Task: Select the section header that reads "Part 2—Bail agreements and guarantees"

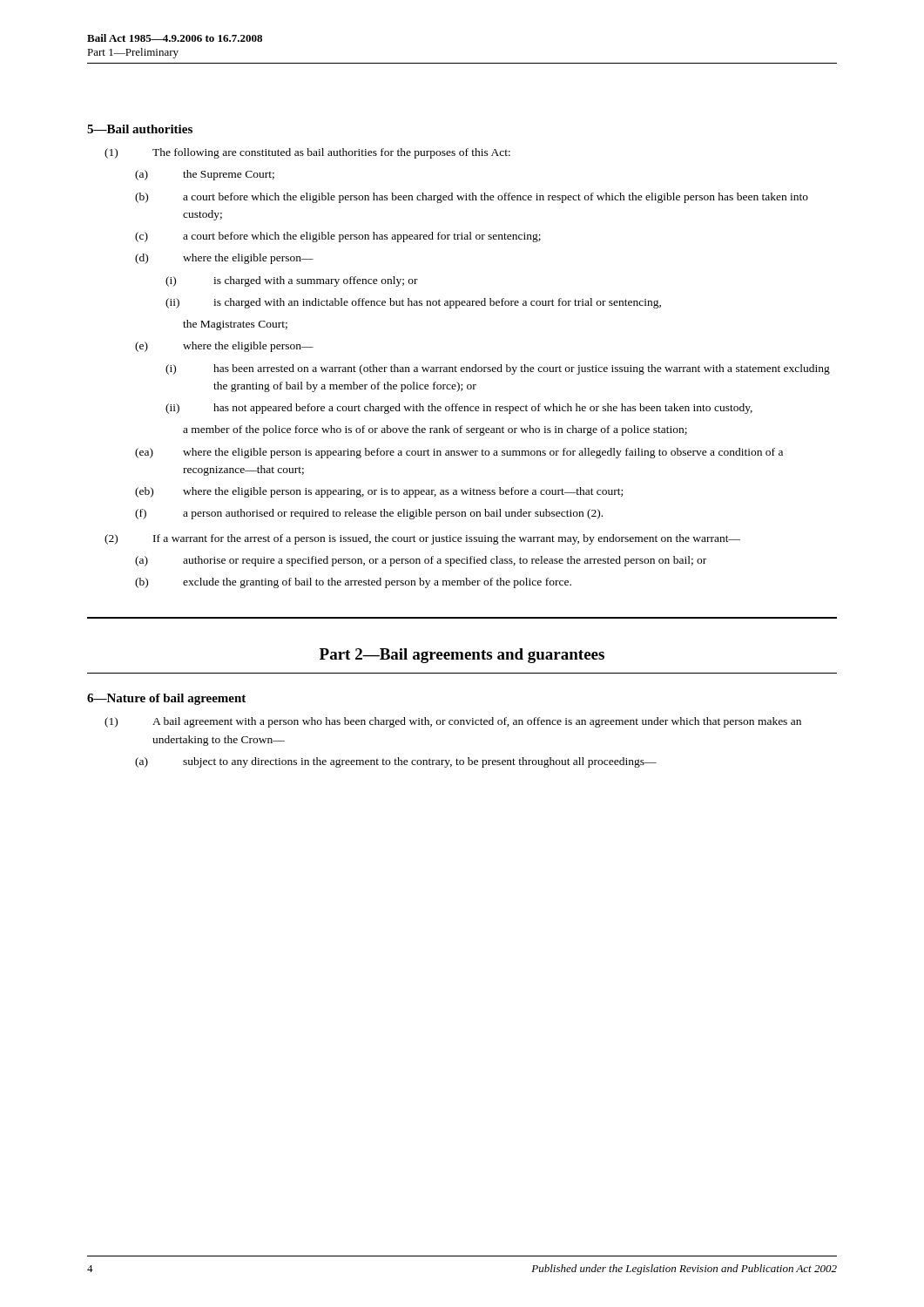Action: tap(462, 654)
